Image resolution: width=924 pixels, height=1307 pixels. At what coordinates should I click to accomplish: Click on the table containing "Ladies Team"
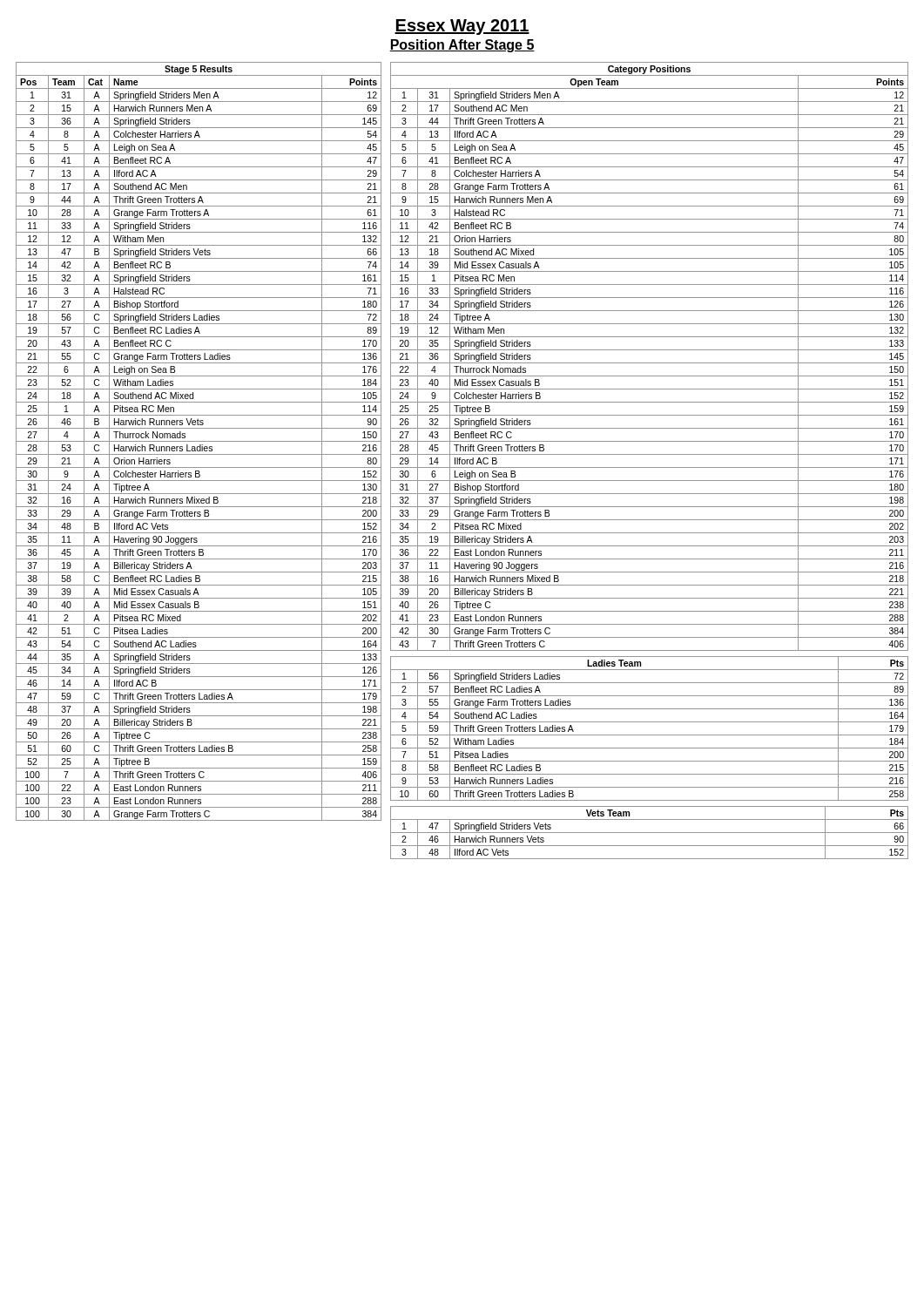tap(649, 728)
